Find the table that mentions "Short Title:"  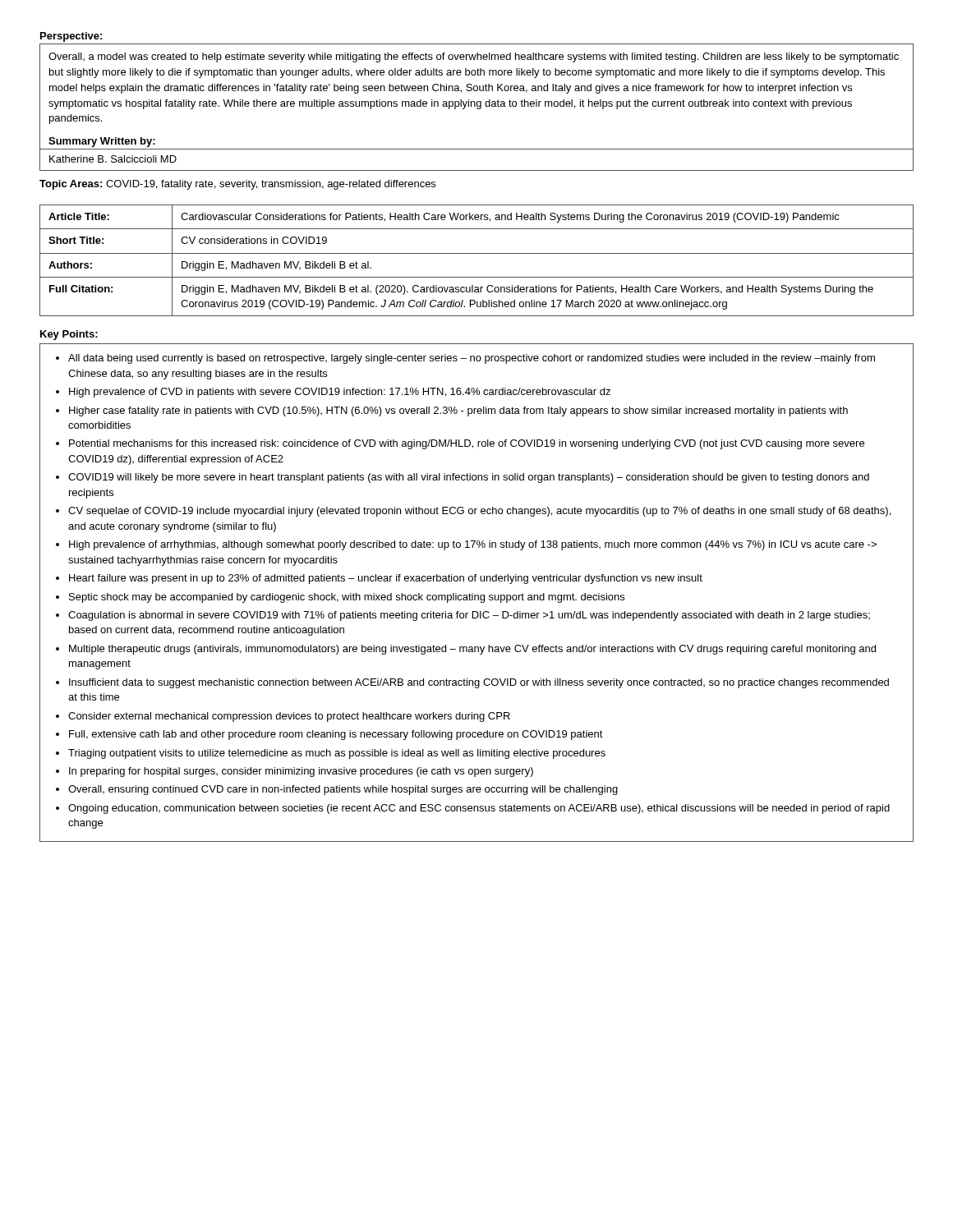point(476,261)
